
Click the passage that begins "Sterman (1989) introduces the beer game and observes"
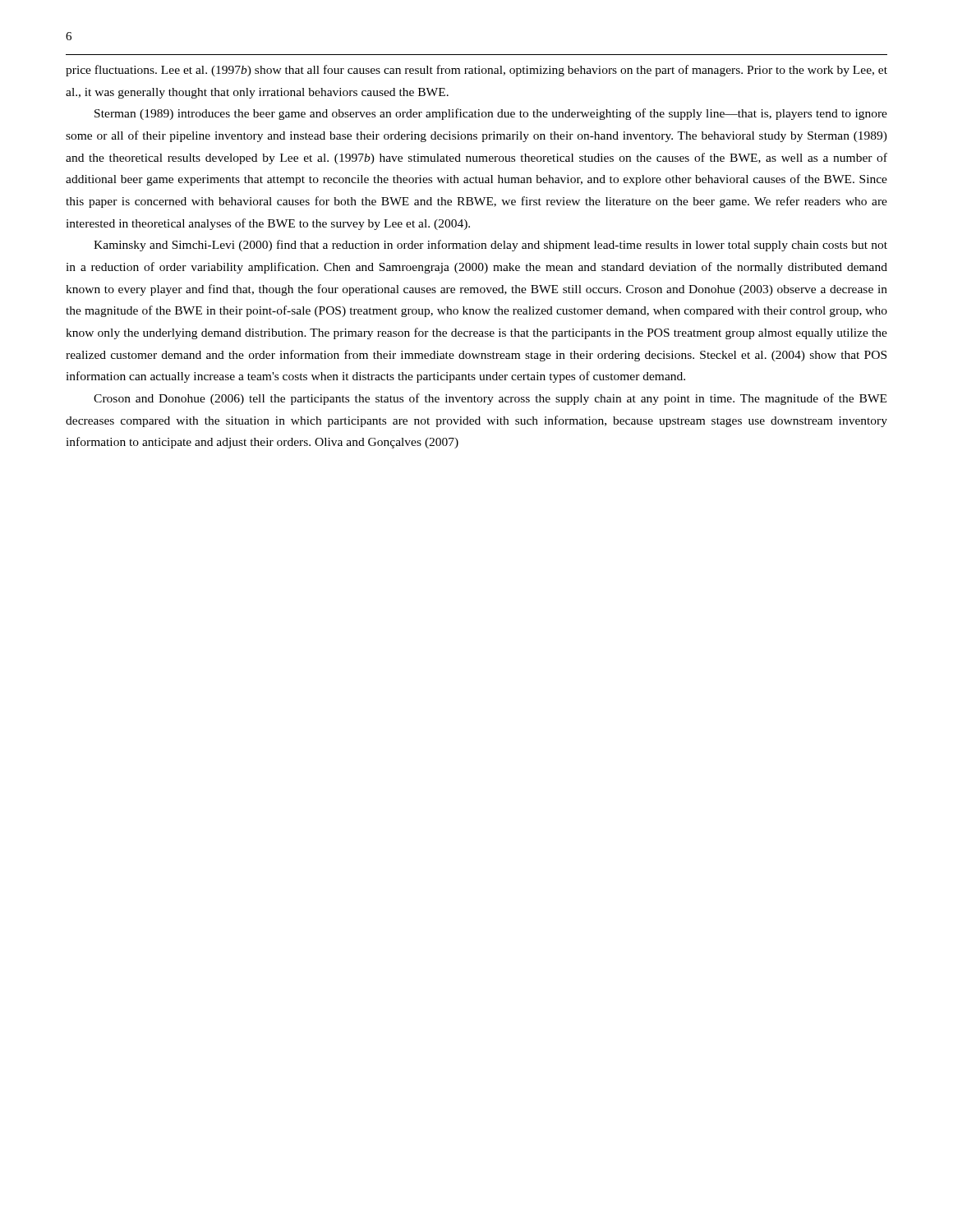(x=476, y=168)
